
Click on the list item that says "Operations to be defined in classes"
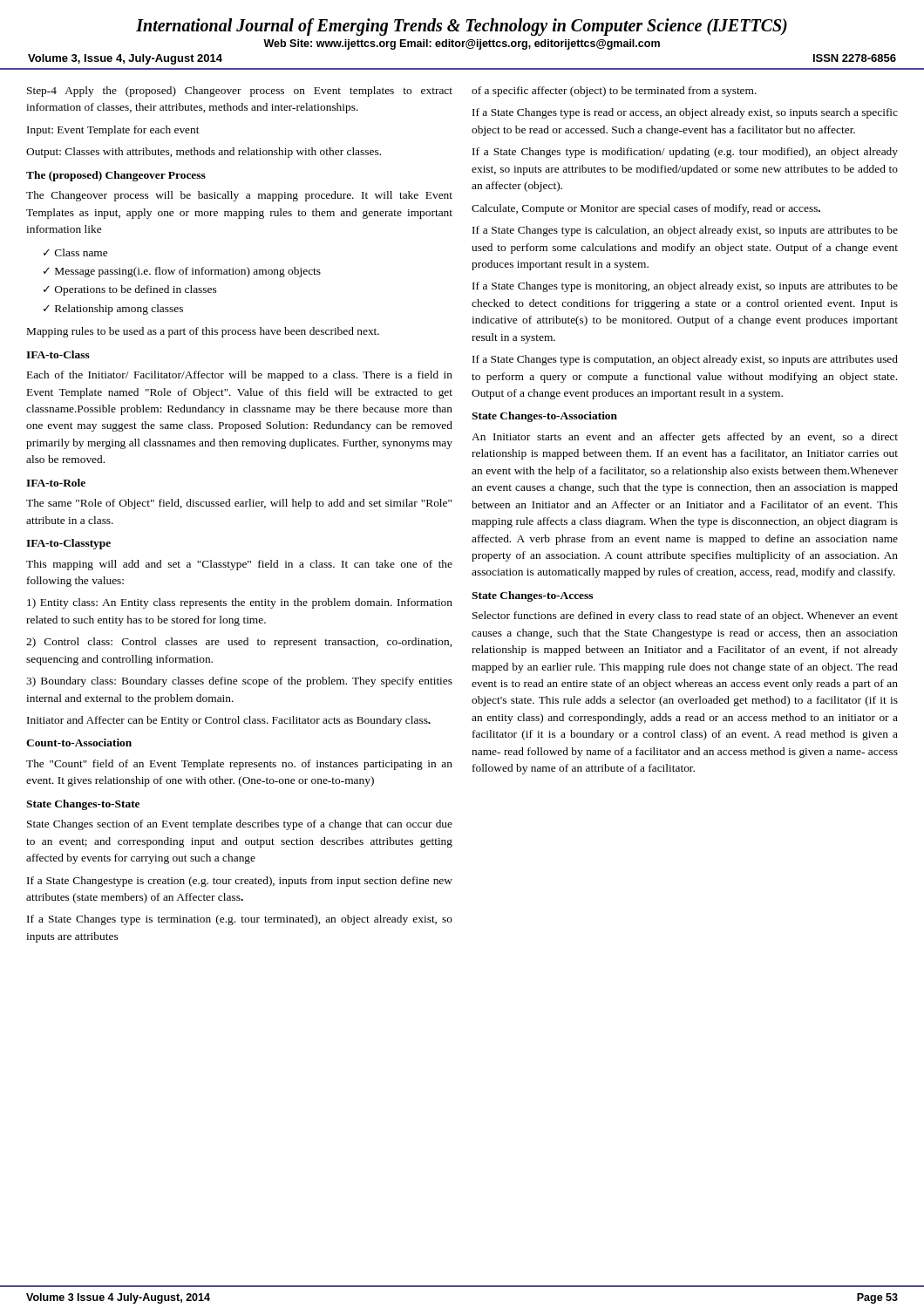point(136,289)
